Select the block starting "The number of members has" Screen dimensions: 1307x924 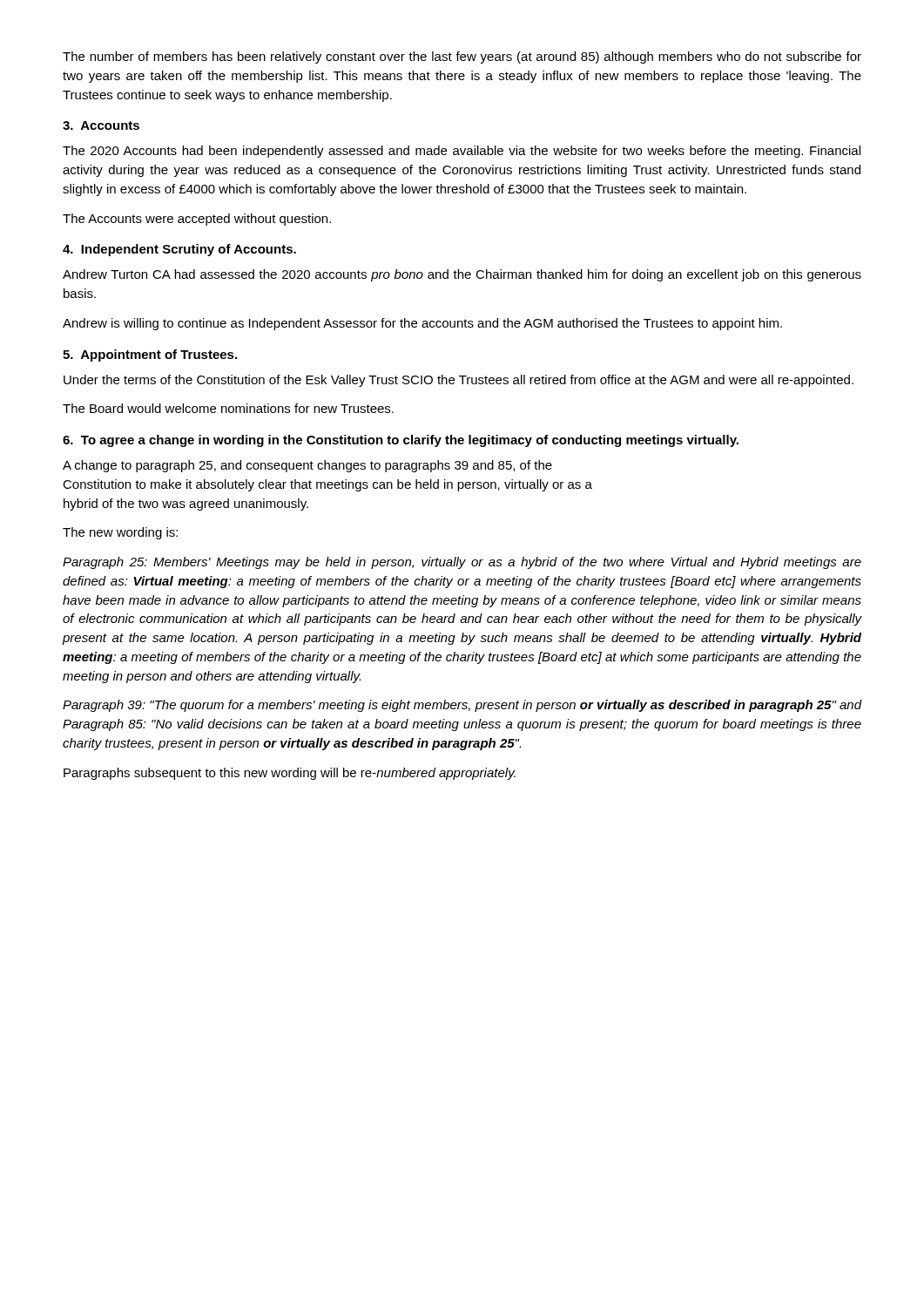coord(462,75)
